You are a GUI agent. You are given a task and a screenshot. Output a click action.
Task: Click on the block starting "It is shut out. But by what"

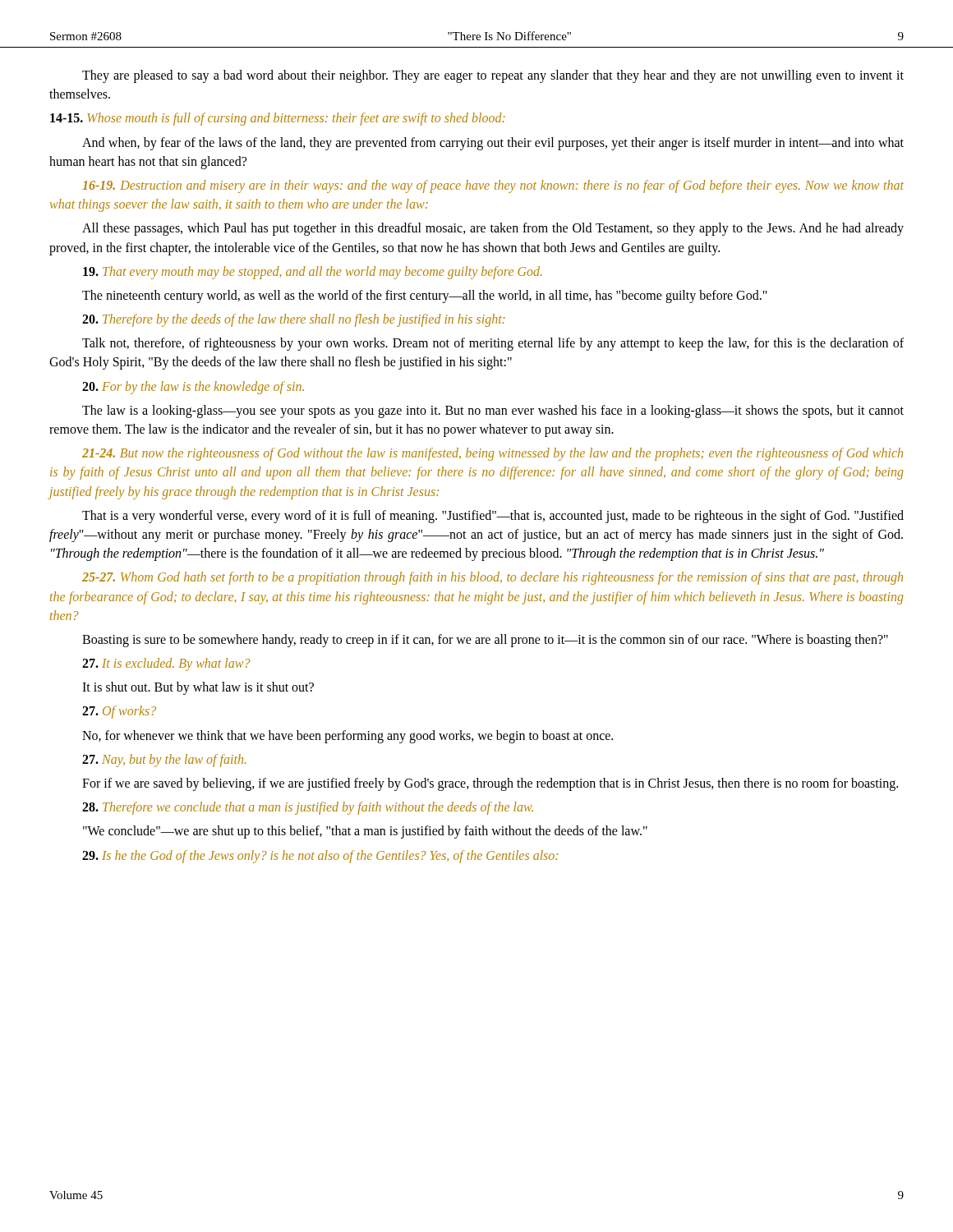pos(198,688)
